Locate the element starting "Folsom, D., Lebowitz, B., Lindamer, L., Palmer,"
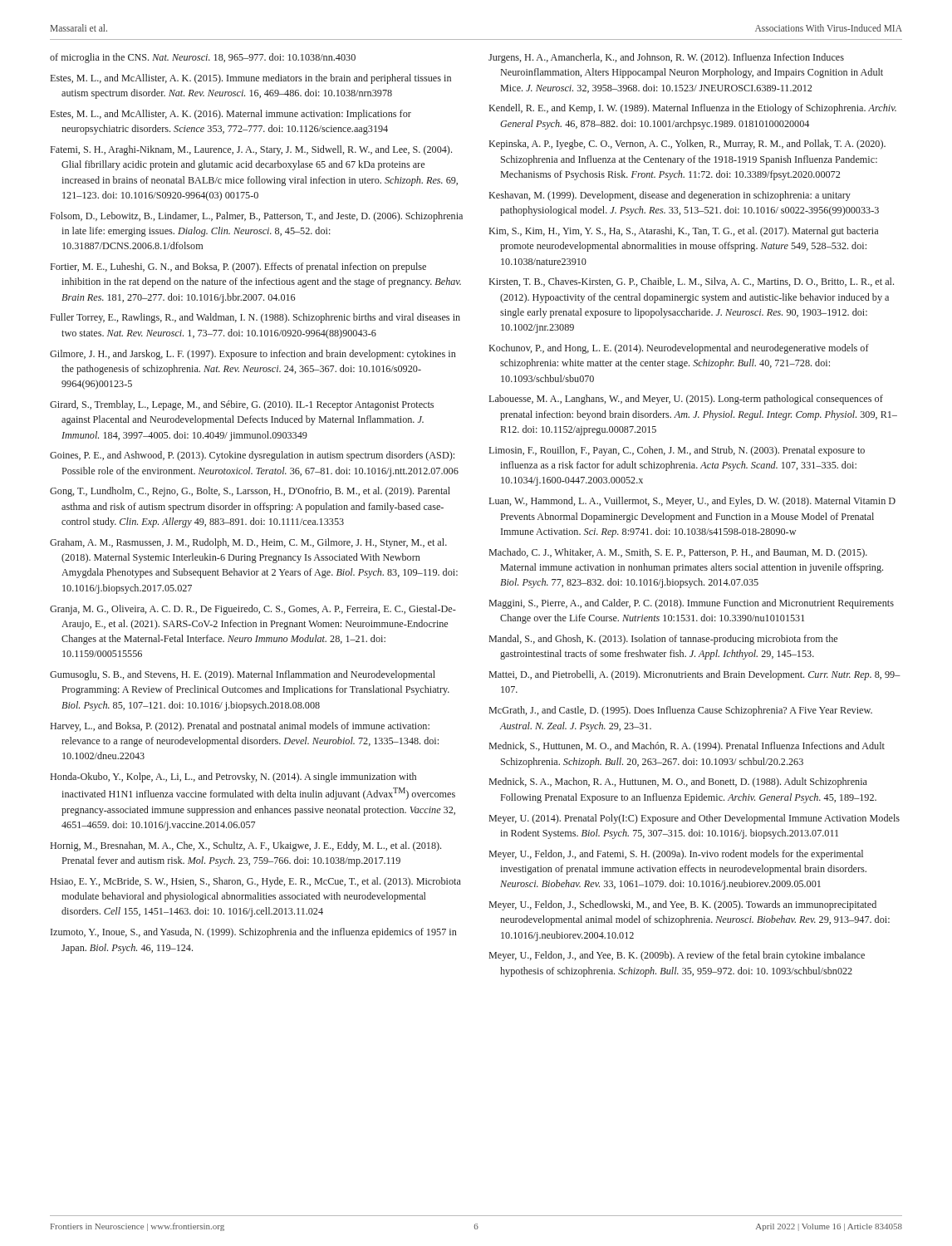This screenshot has height=1246, width=952. click(x=257, y=231)
